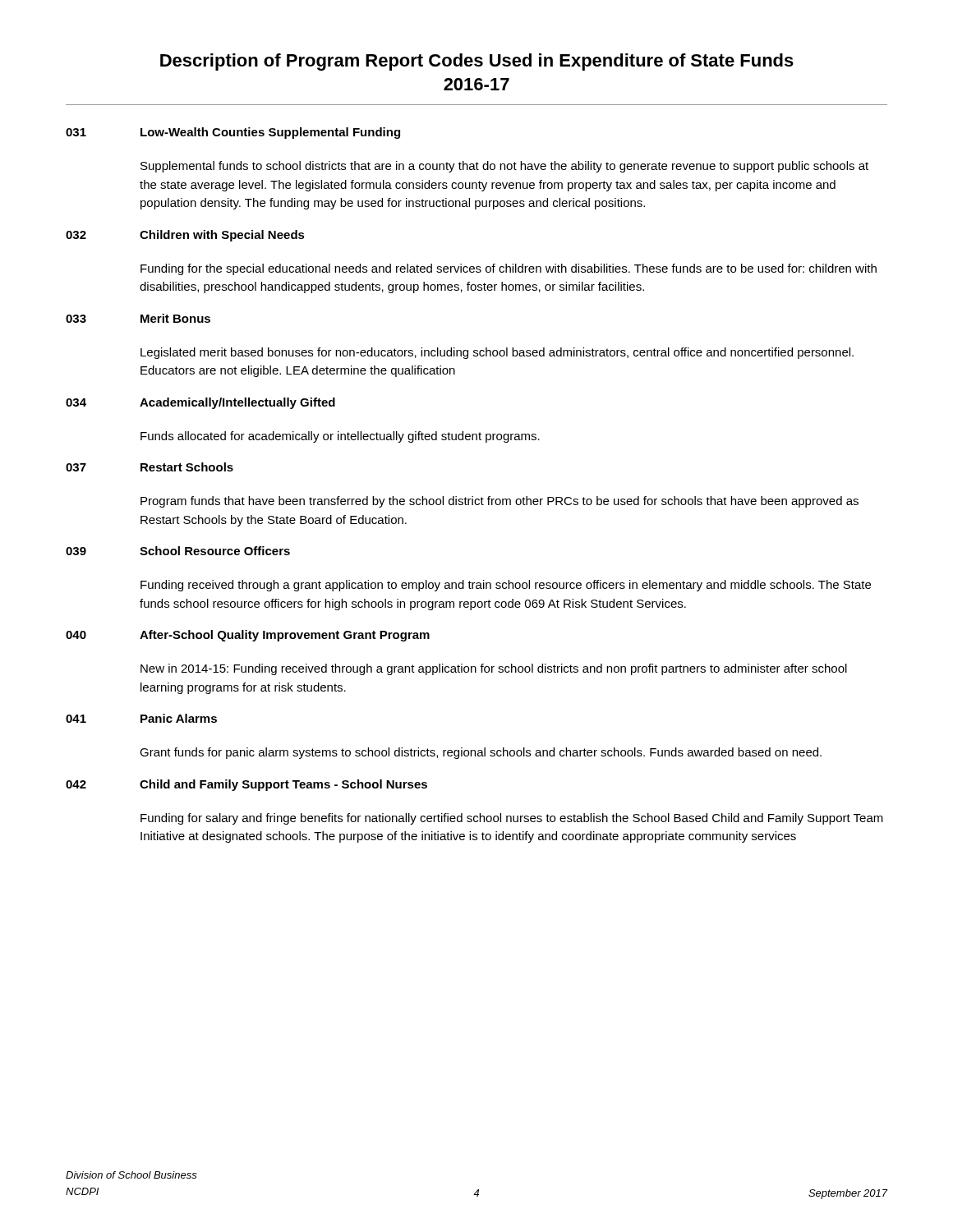Find the section header on this page that starts "040 After-School Quality Improvement Grant"
Viewport: 953px width, 1232px height.
248,636
